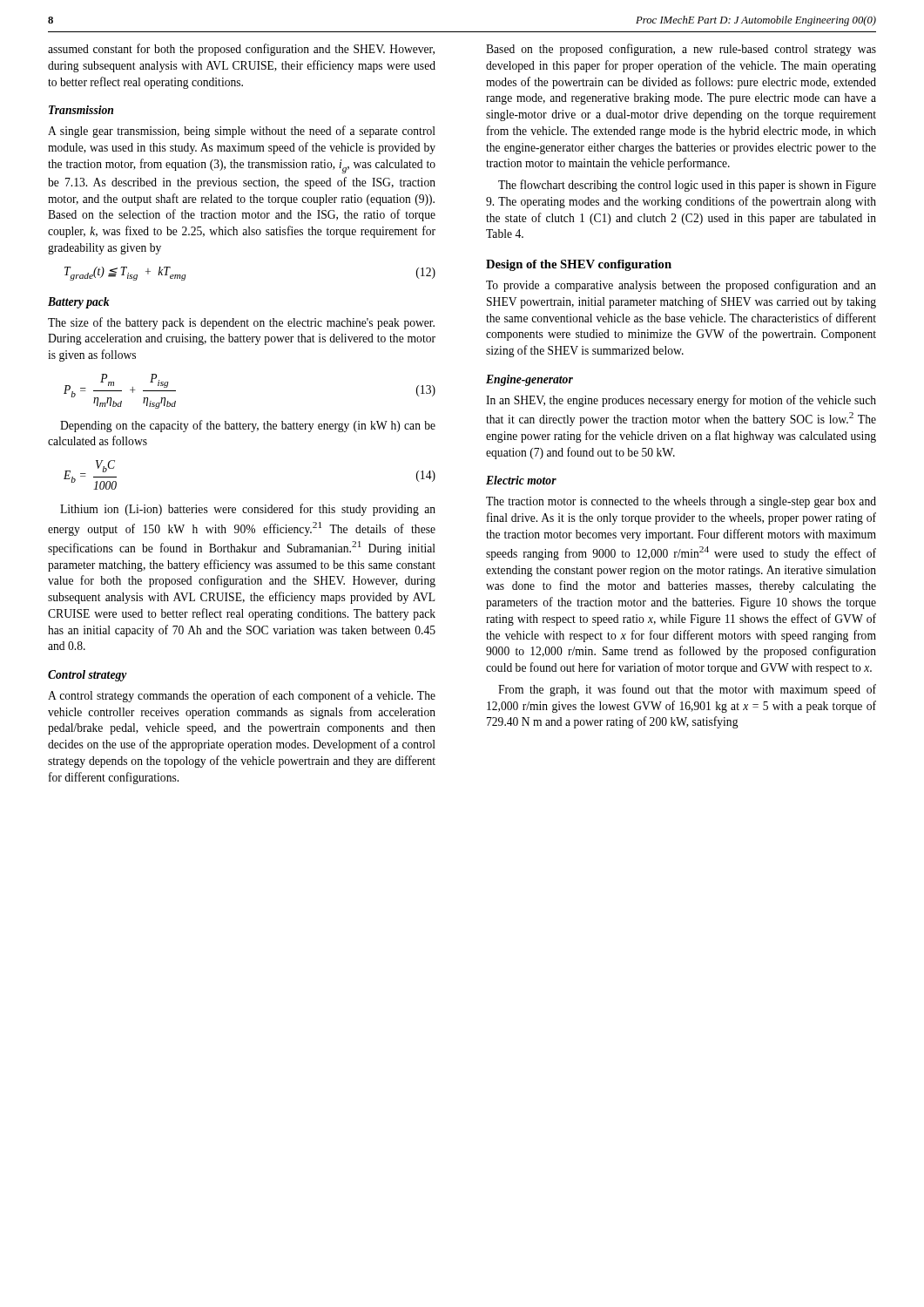Find the block on this page that starts "To provide a comparative analysis between"
Image resolution: width=924 pixels, height=1307 pixels.
pyautogui.click(x=681, y=319)
